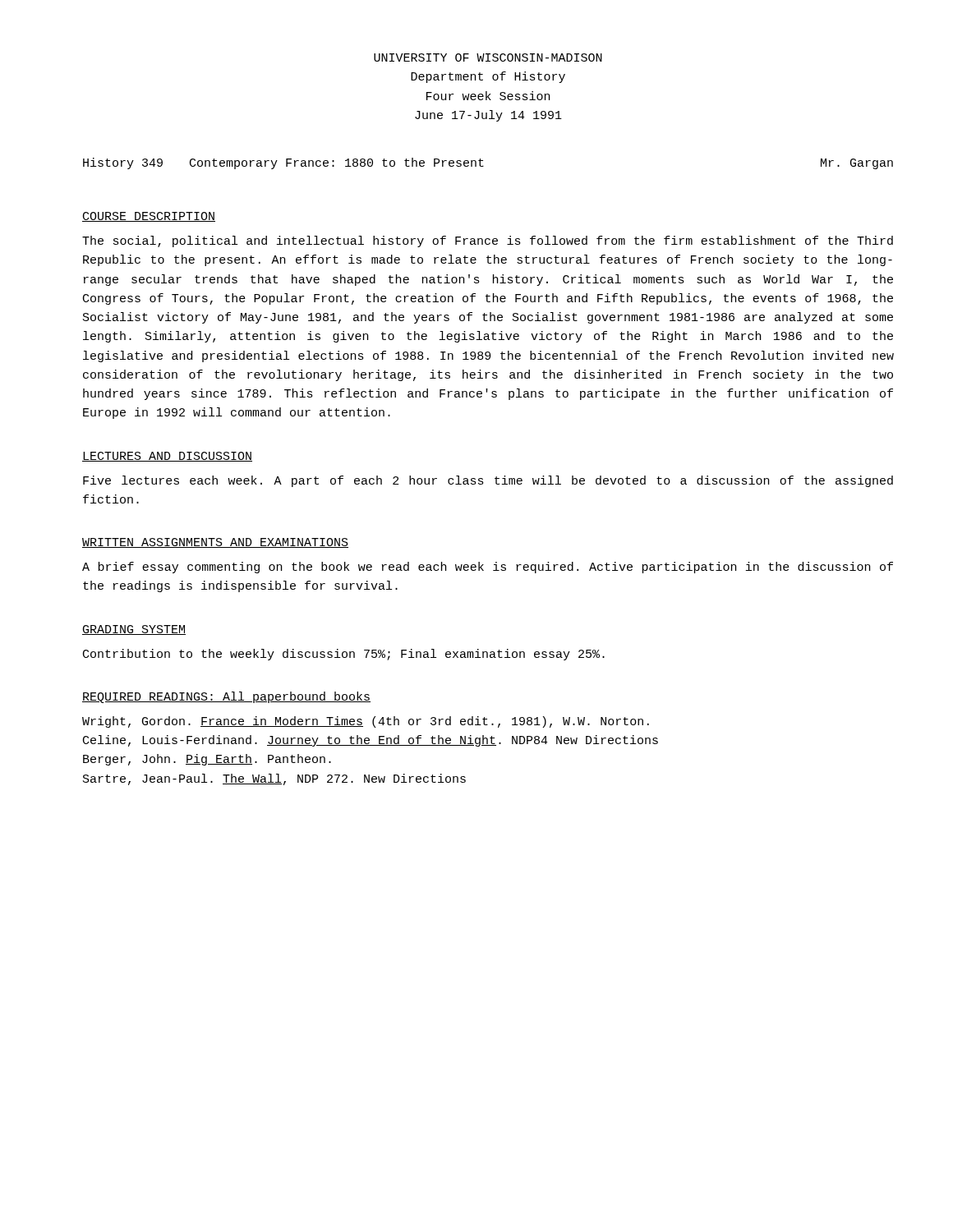Screen dimensions: 1232x976
Task: Navigate to the text starting "LECTURES AND DISCUSSION"
Action: (x=167, y=457)
